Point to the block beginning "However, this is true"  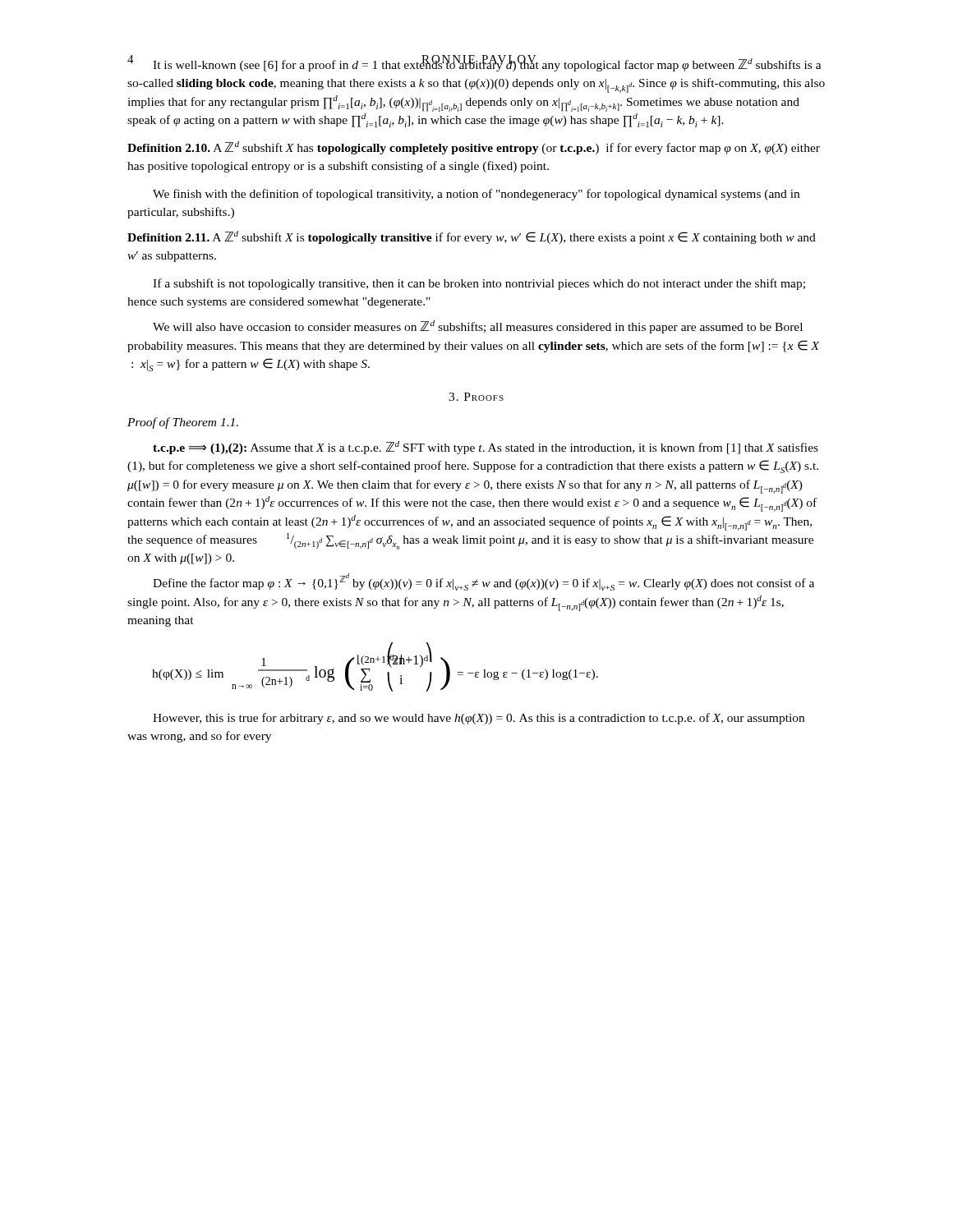tap(476, 727)
